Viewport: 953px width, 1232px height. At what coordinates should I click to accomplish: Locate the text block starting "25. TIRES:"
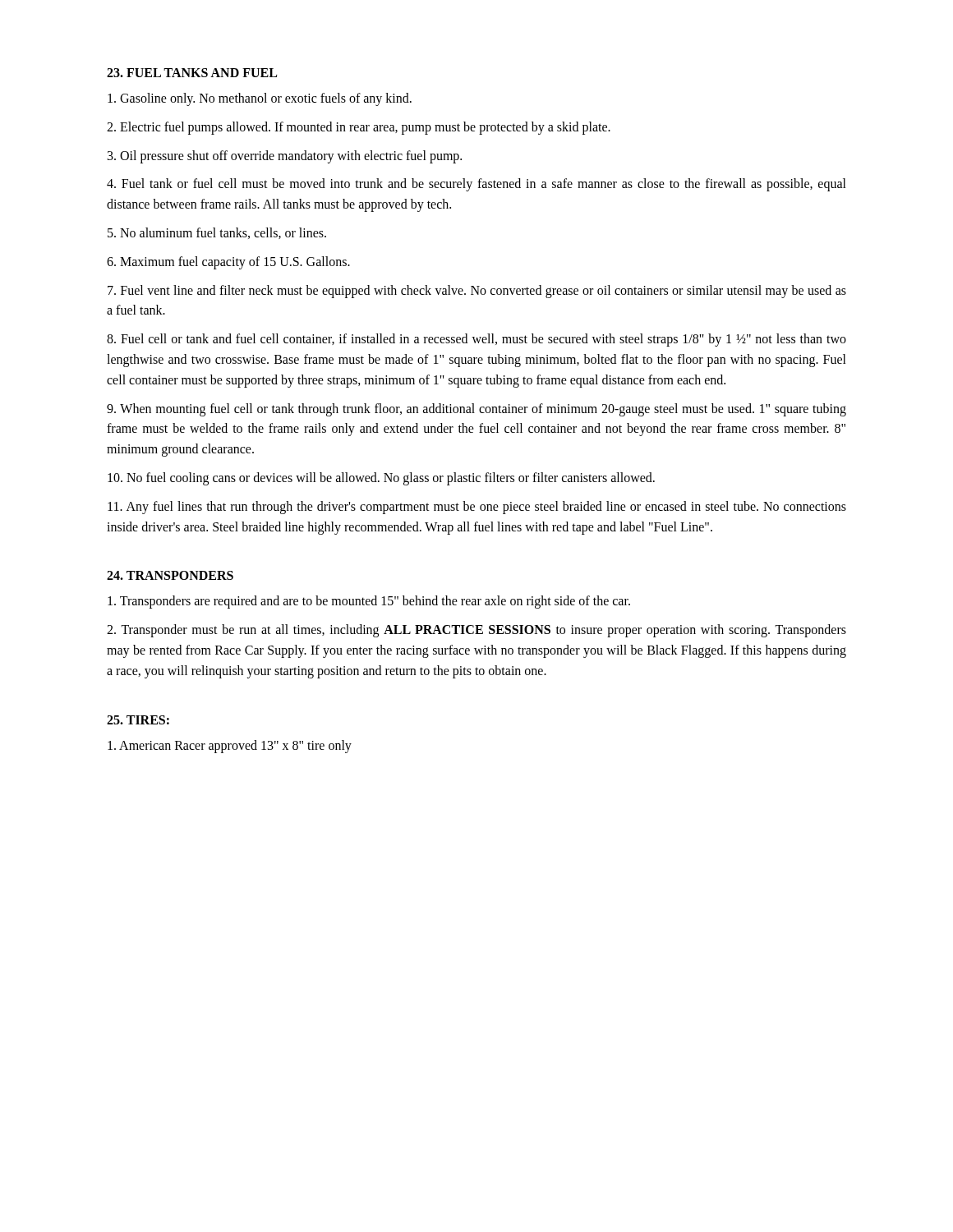[138, 720]
